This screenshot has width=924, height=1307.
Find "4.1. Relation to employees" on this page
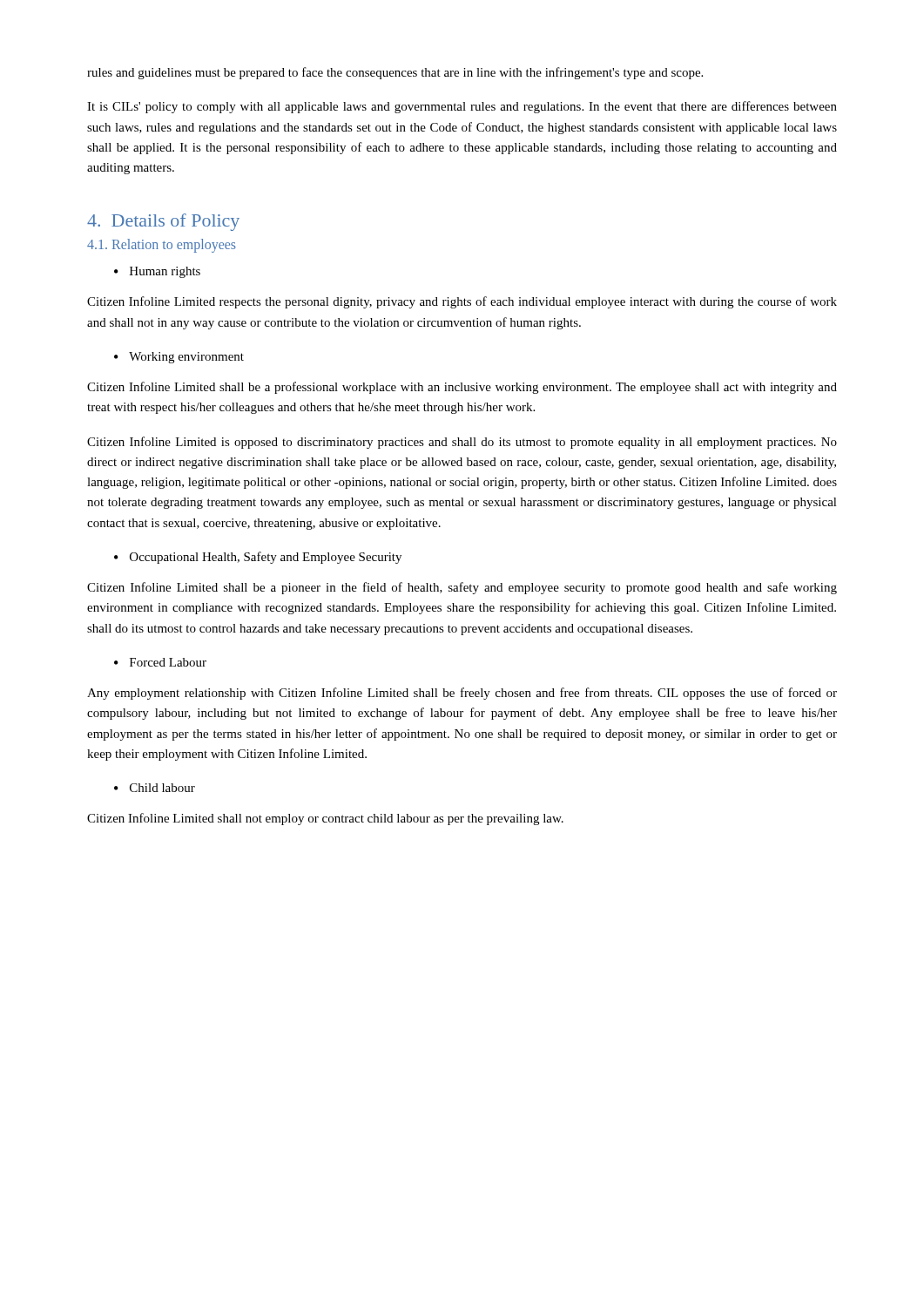[x=162, y=245]
